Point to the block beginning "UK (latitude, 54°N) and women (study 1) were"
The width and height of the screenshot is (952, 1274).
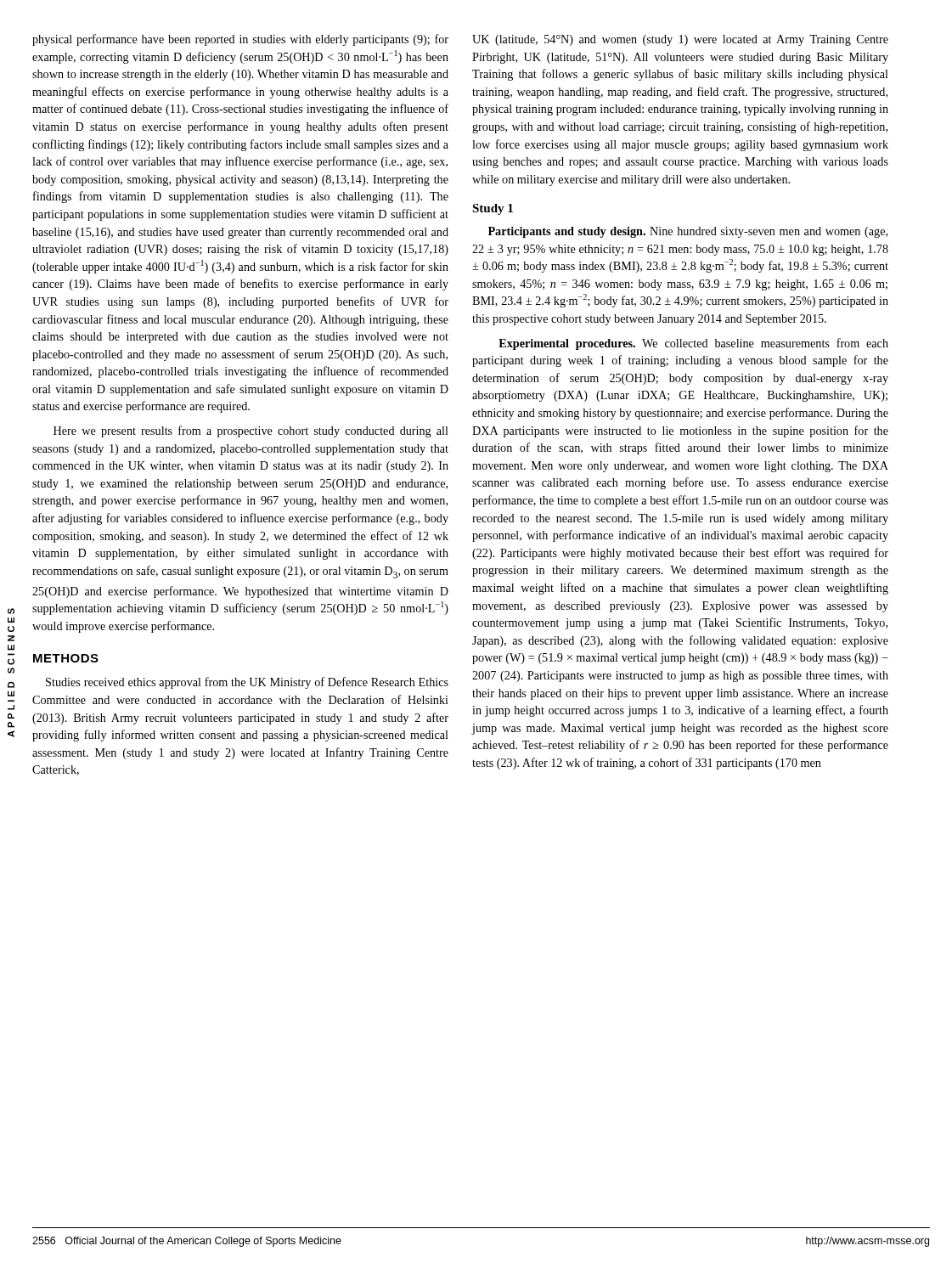click(680, 109)
